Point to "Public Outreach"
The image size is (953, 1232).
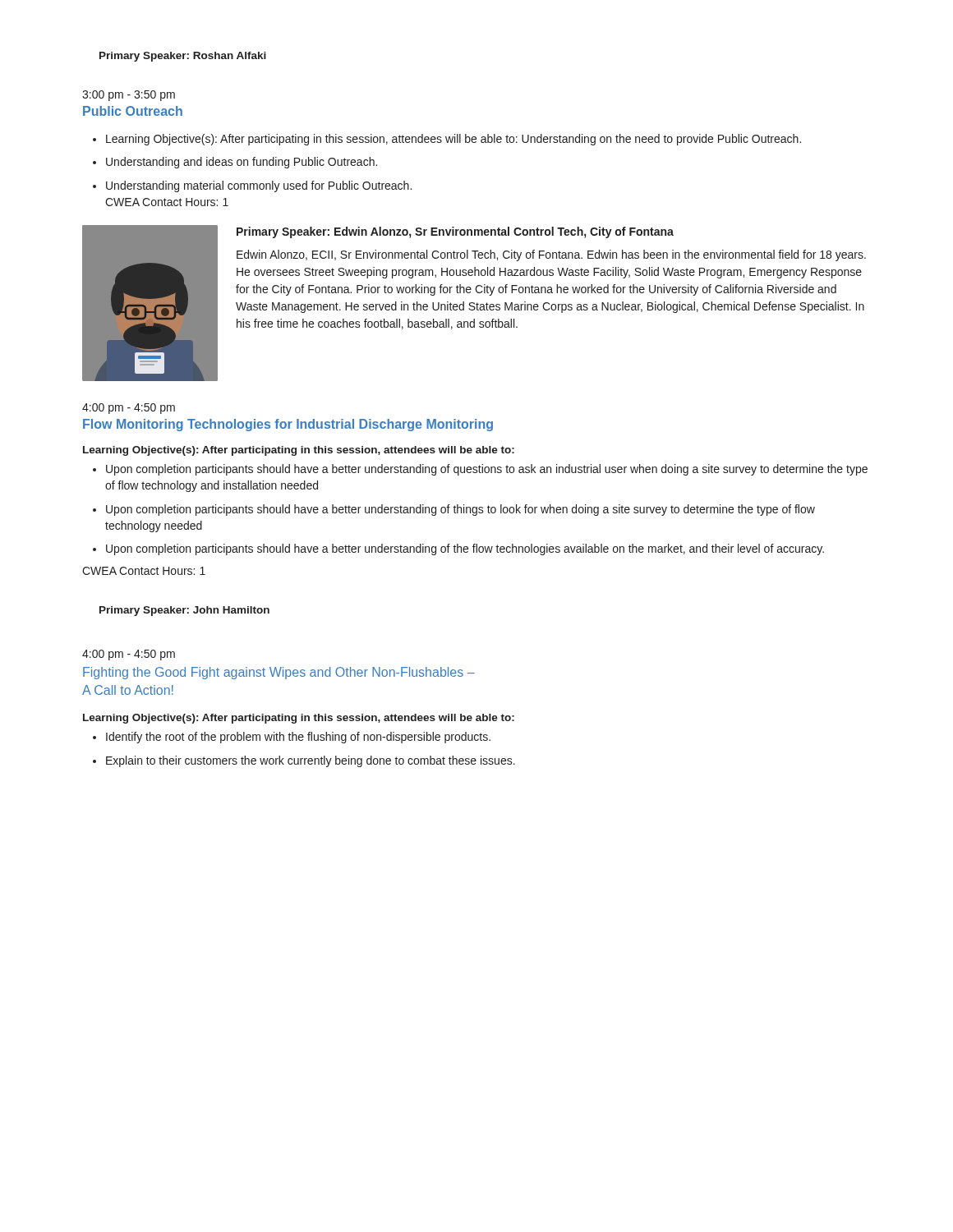coord(133,111)
